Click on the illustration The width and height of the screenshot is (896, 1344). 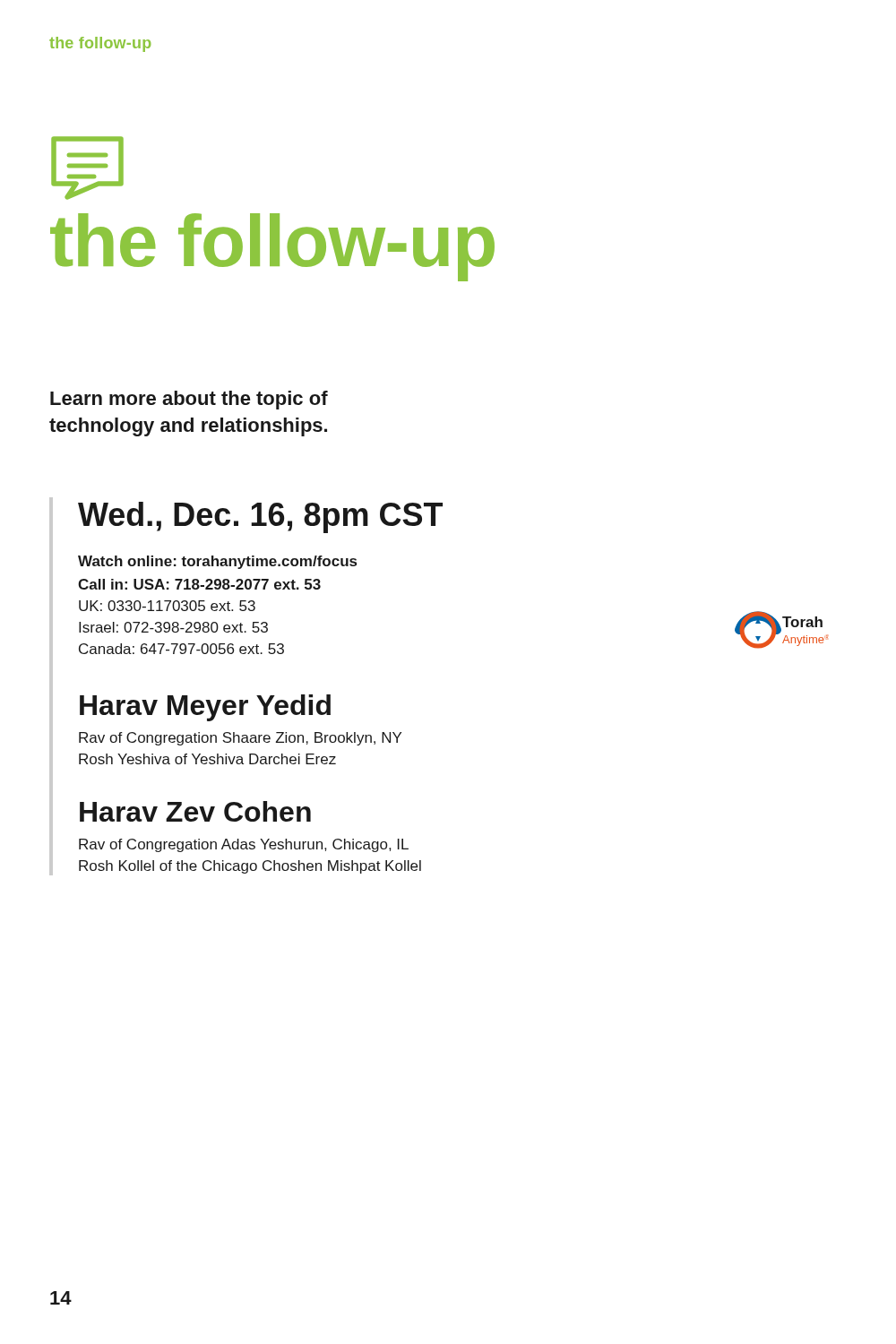87,172
